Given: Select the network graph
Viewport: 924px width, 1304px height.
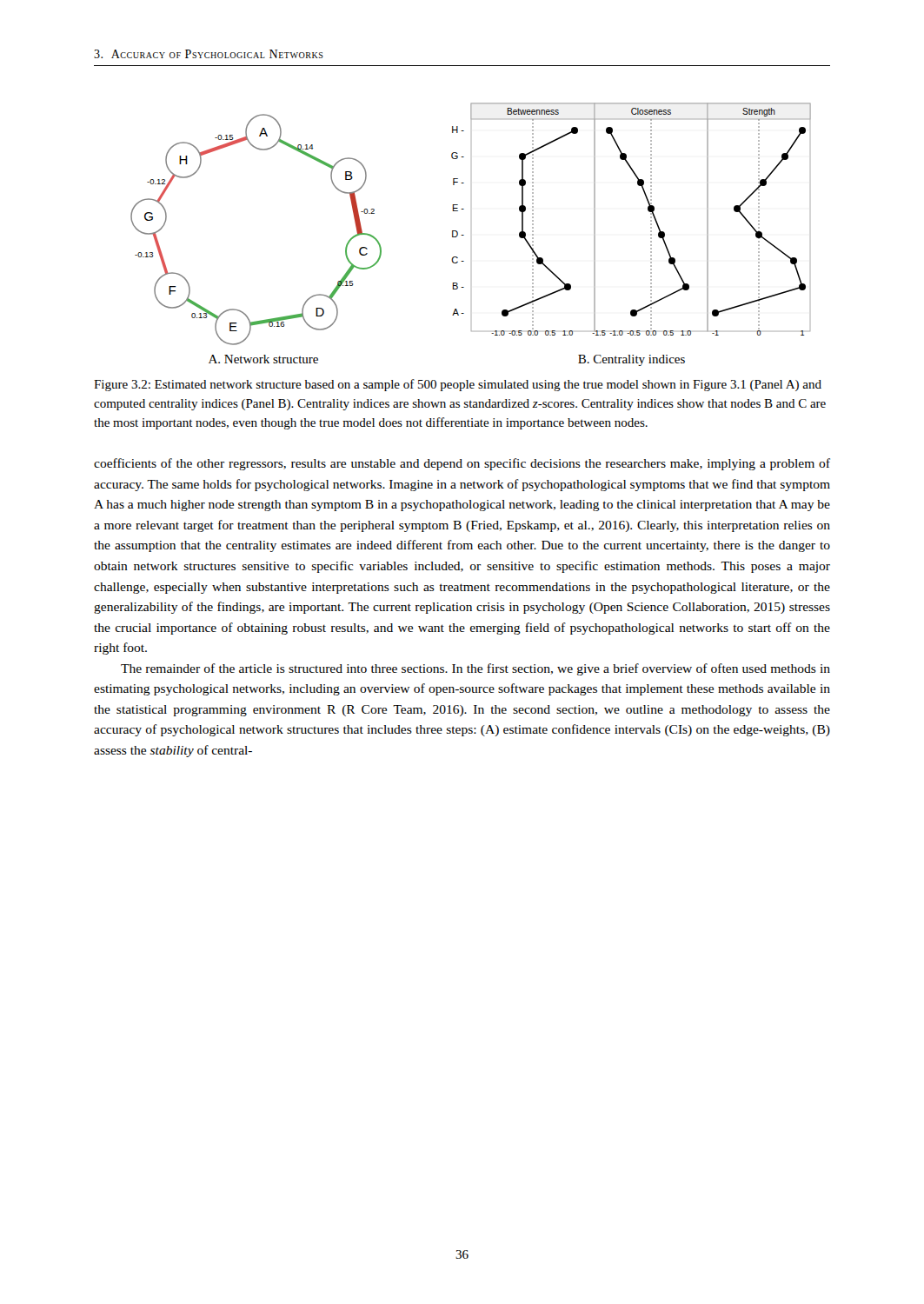Looking at the screenshot, I should point(263,219).
